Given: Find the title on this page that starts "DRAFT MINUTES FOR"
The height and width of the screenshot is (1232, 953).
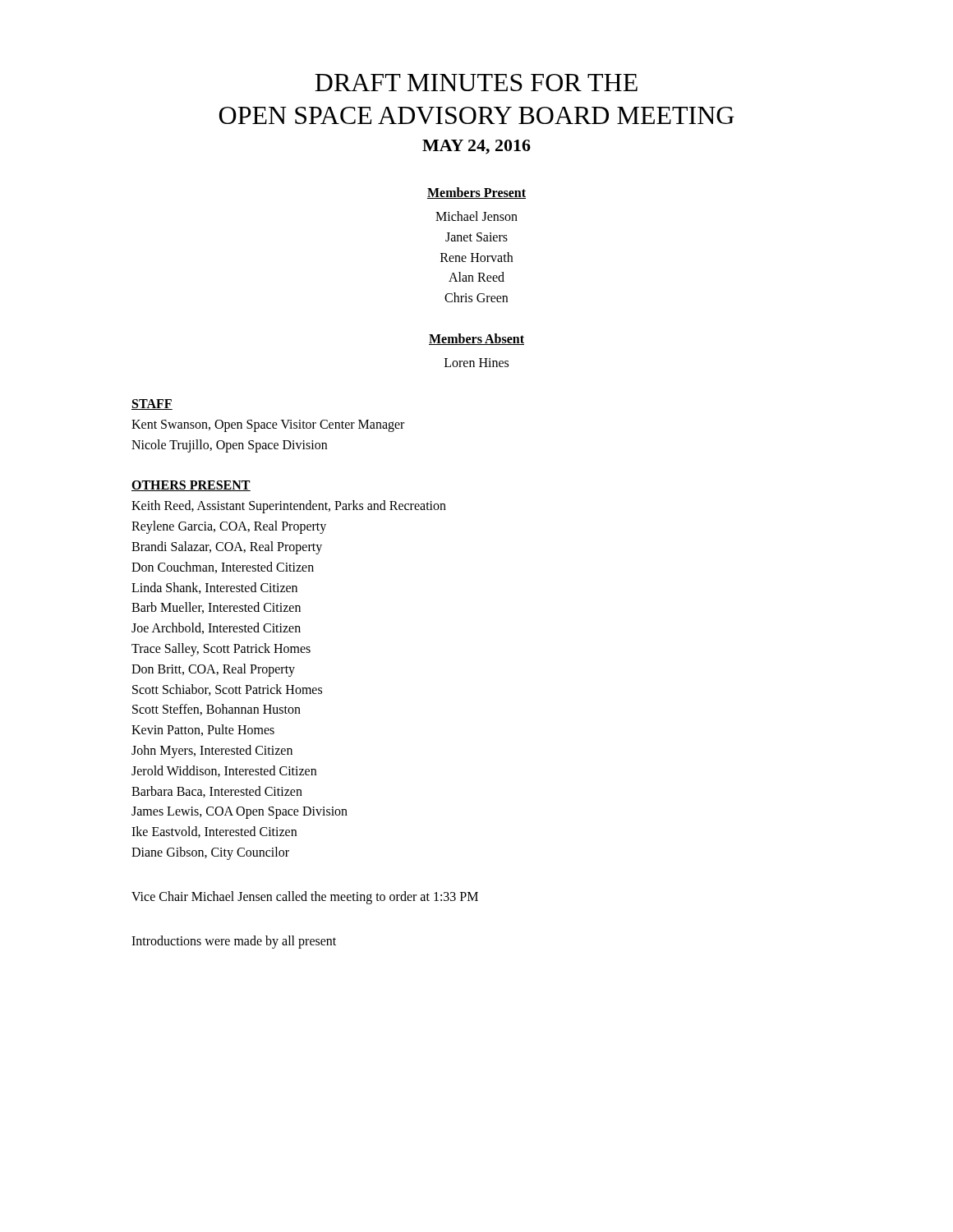Looking at the screenshot, I should (476, 111).
